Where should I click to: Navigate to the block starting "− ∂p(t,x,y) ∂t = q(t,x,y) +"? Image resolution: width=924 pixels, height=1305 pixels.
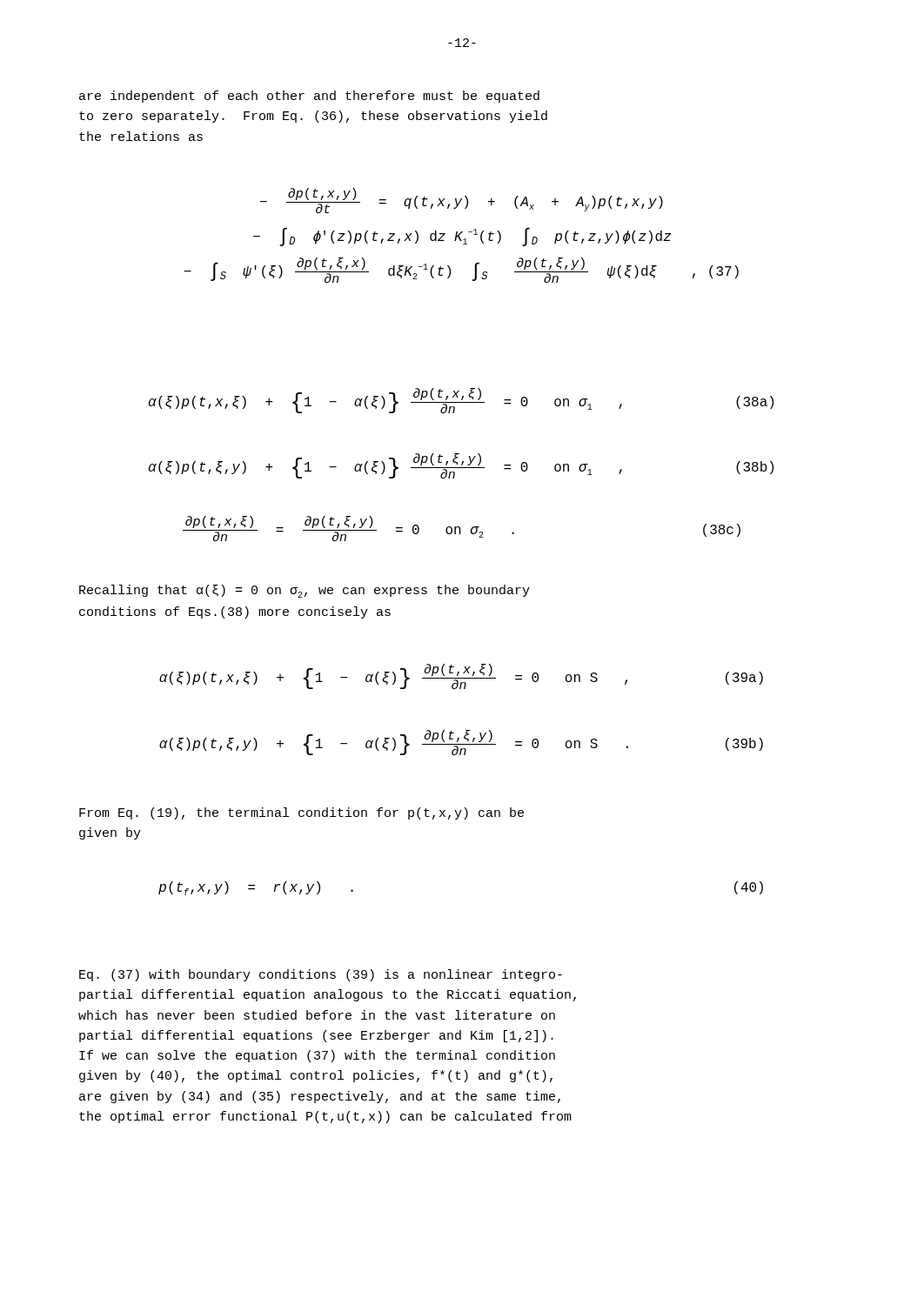462,237
